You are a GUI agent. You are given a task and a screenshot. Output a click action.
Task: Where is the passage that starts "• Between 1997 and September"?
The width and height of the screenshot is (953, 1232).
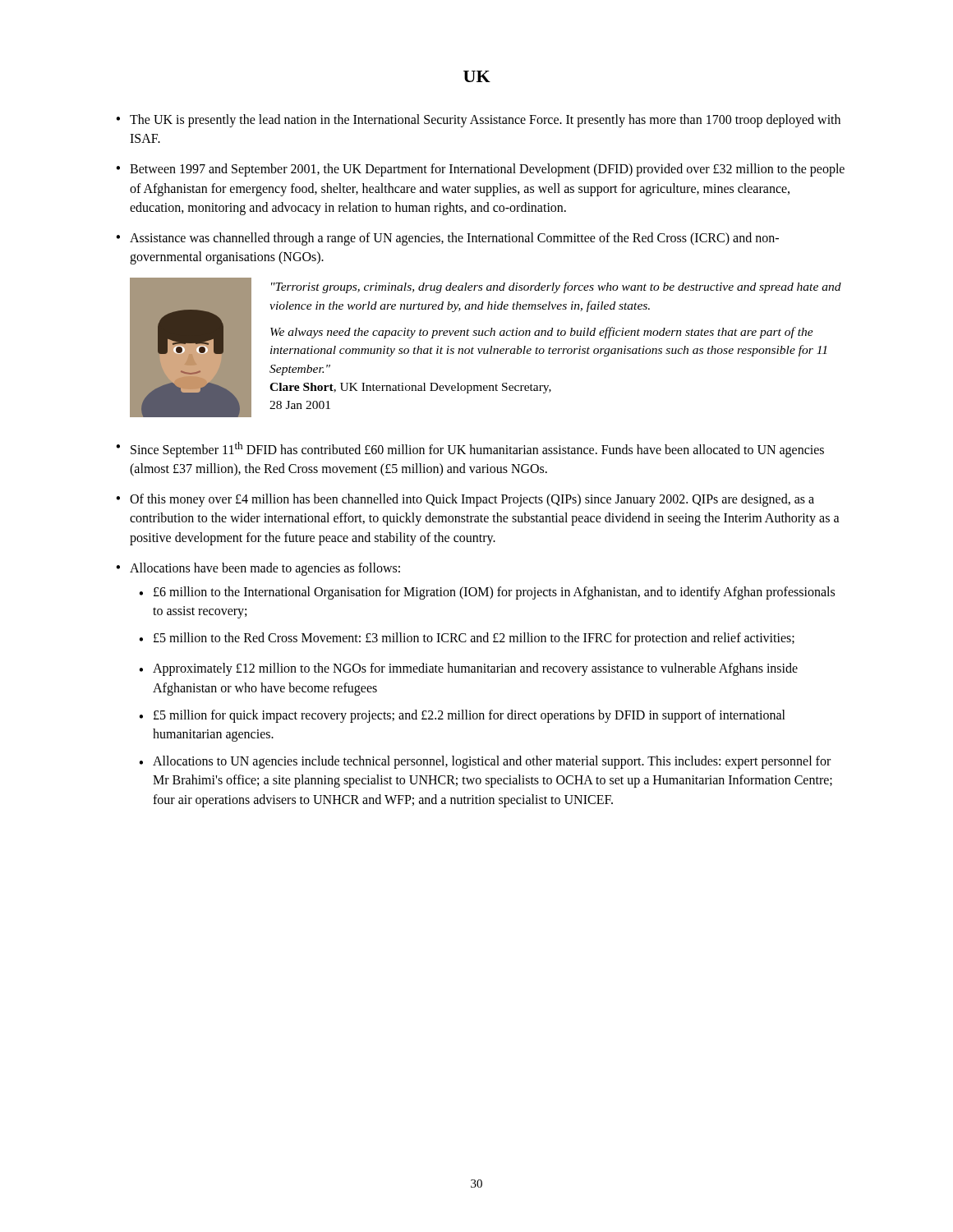[x=476, y=188]
